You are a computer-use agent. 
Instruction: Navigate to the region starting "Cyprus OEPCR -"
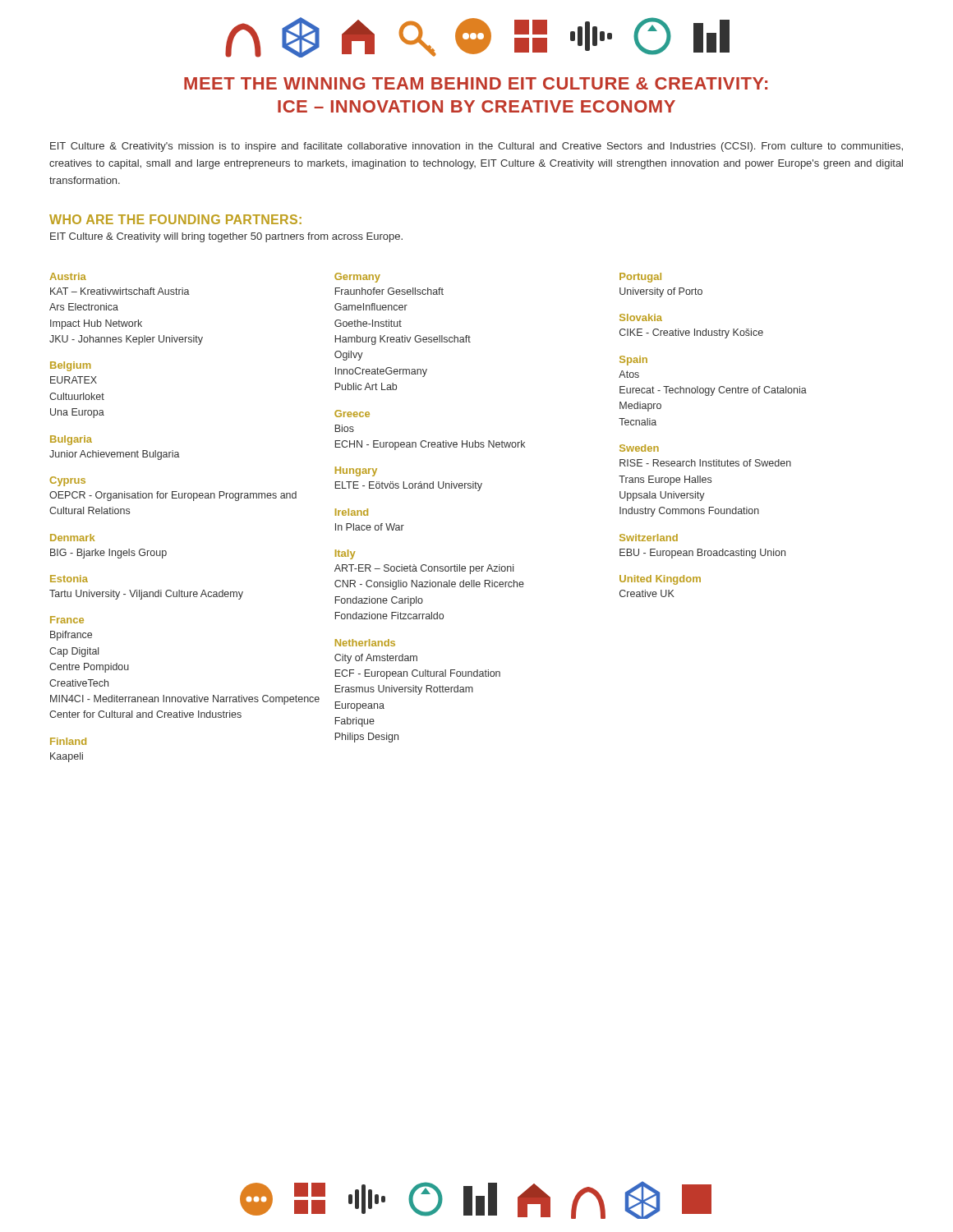tap(188, 497)
